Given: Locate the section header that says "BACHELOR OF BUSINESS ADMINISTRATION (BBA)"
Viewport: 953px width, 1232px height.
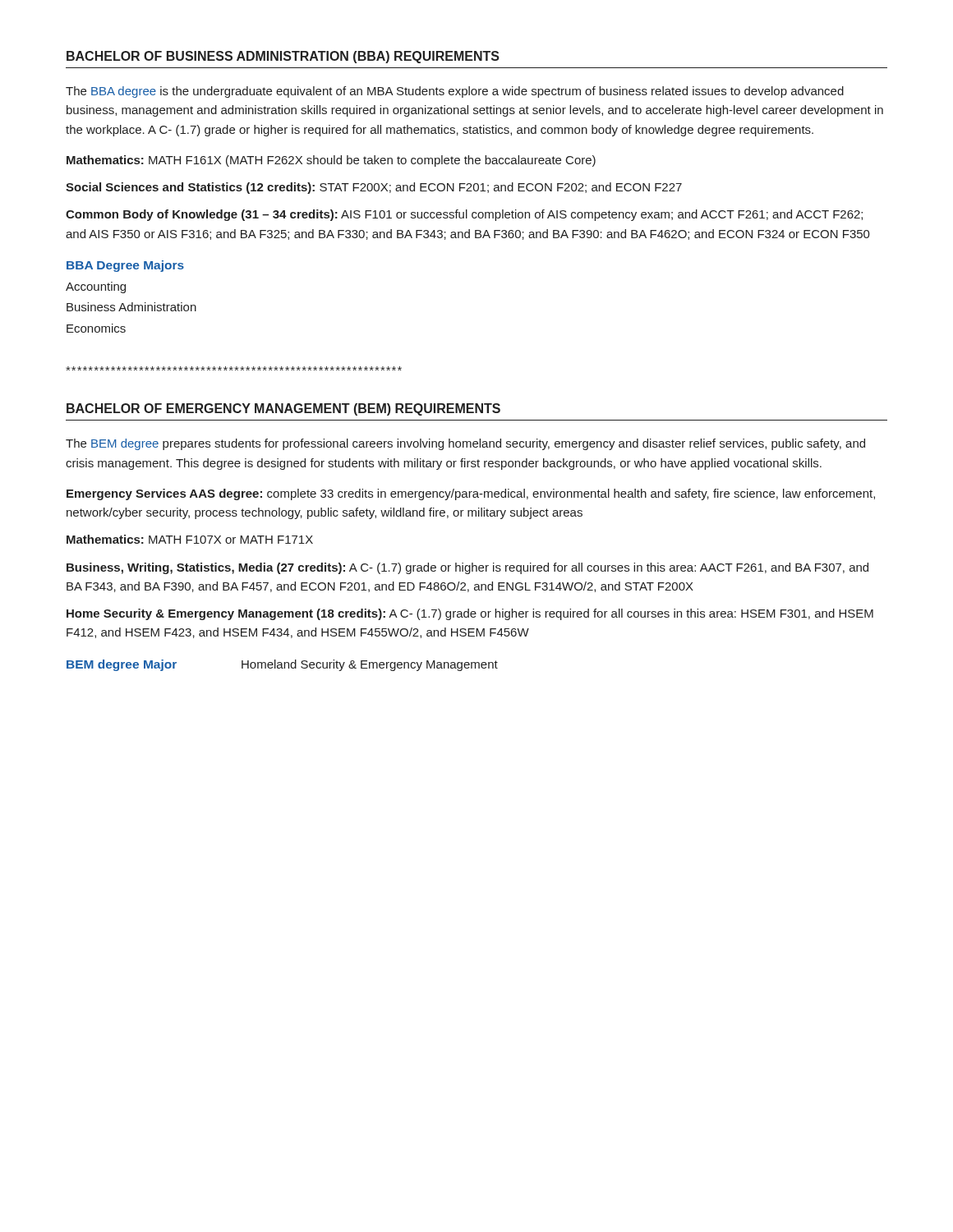Looking at the screenshot, I should [x=476, y=59].
